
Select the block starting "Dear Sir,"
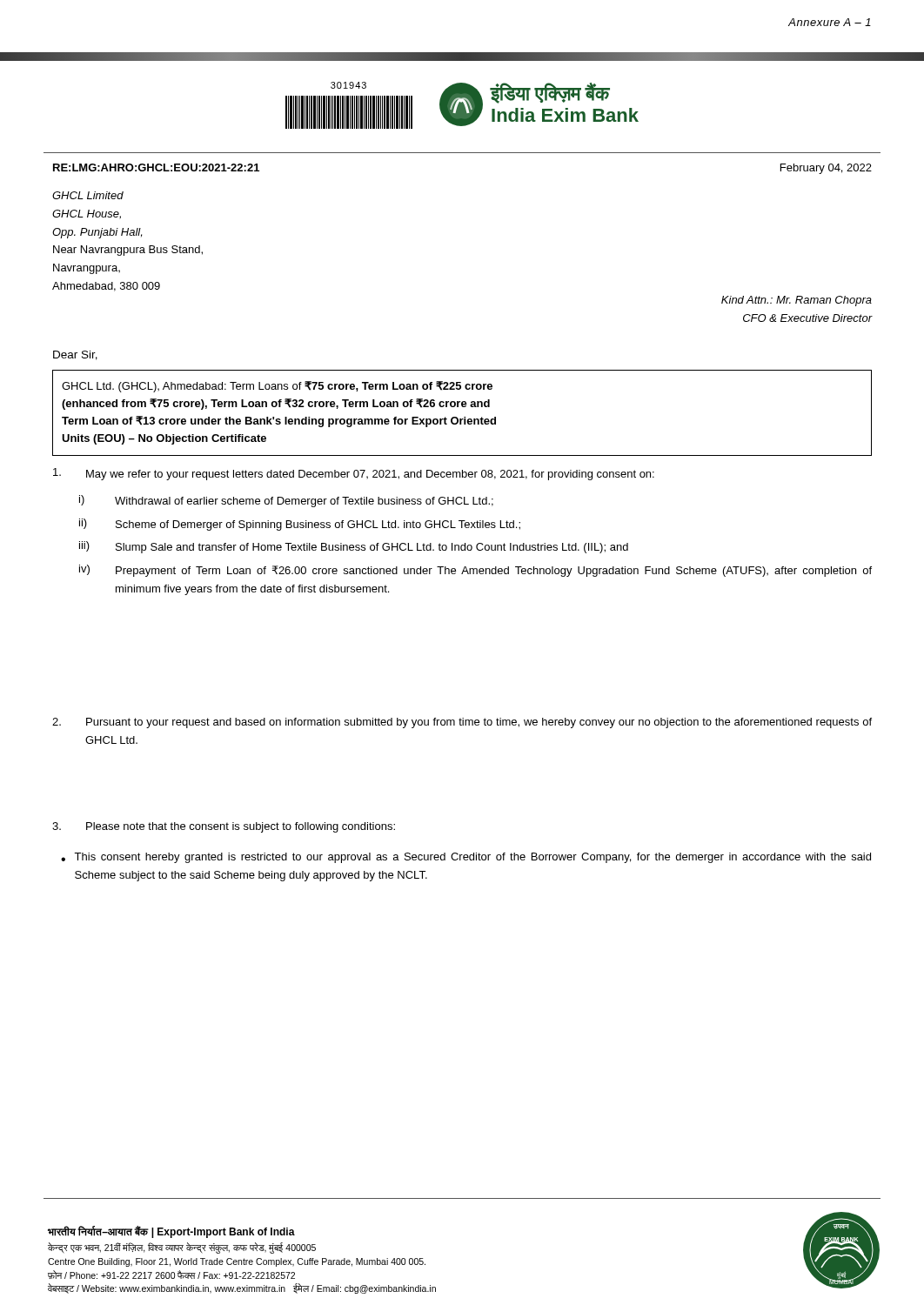(x=75, y=355)
